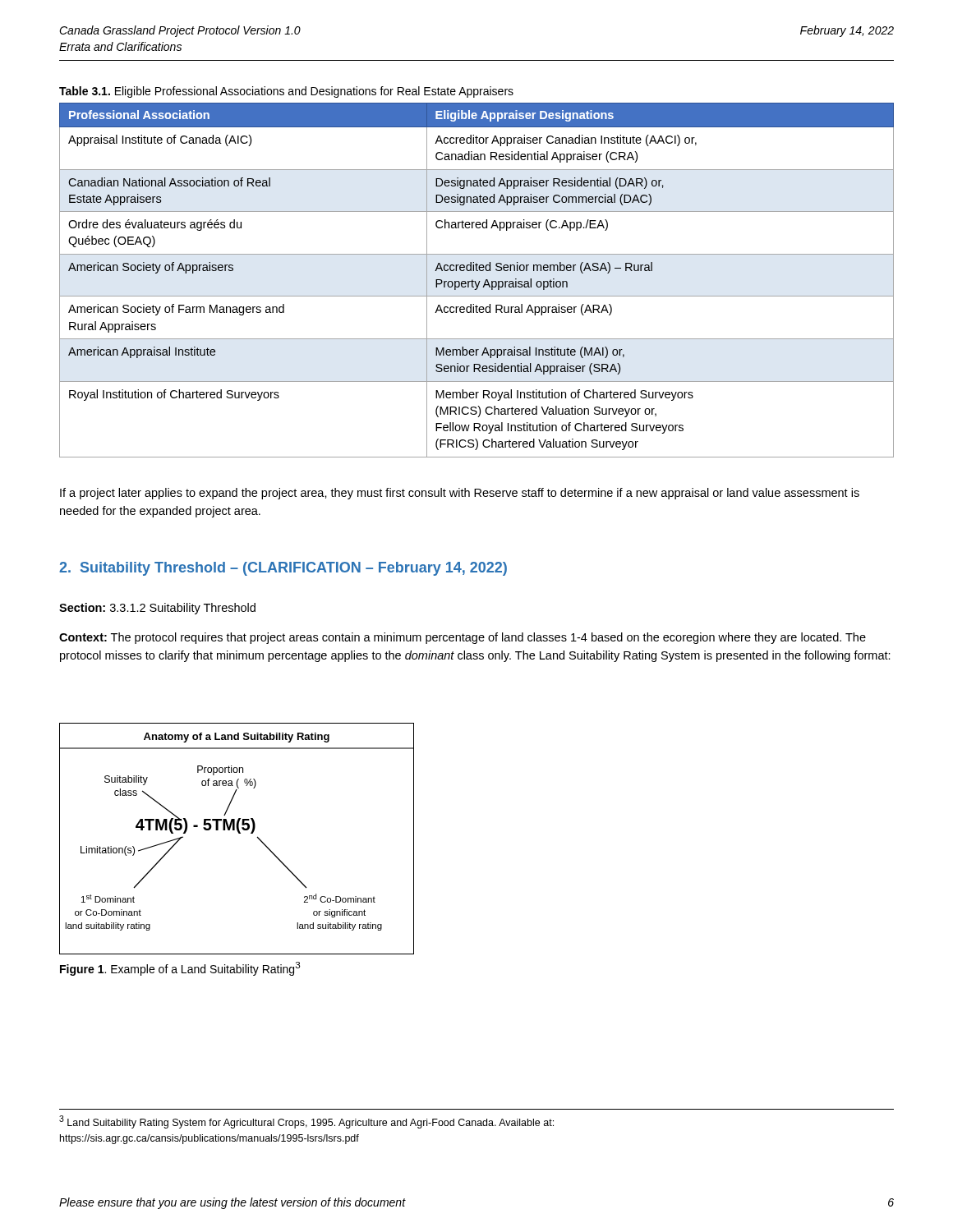Screen dimensions: 1232x953
Task: Click on the text starting "2. Suitability Threshold – (CLARIFICATION – February"
Action: coord(283,568)
